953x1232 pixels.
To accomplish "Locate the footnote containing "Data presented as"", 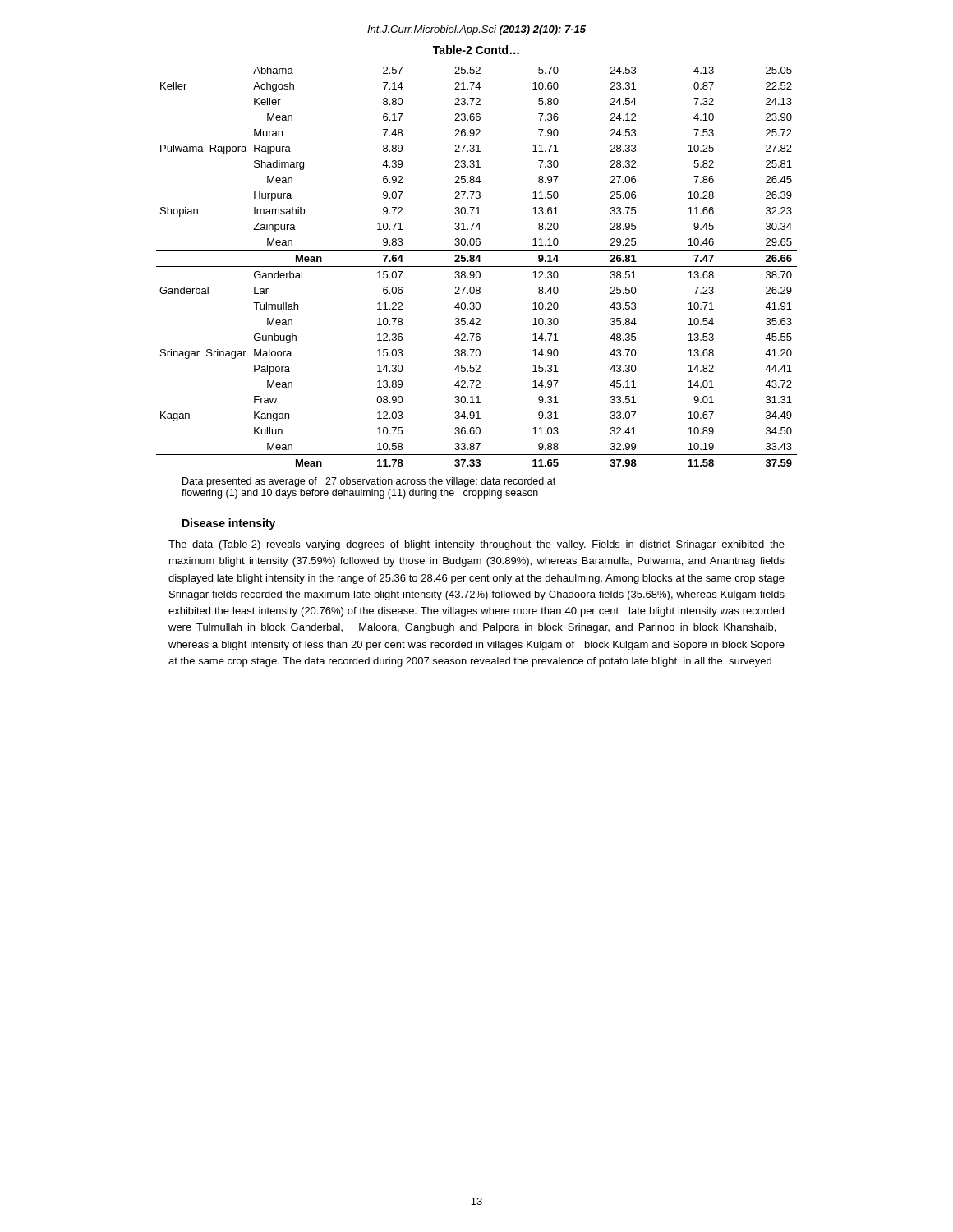I will pyautogui.click(x=369, y=487).
